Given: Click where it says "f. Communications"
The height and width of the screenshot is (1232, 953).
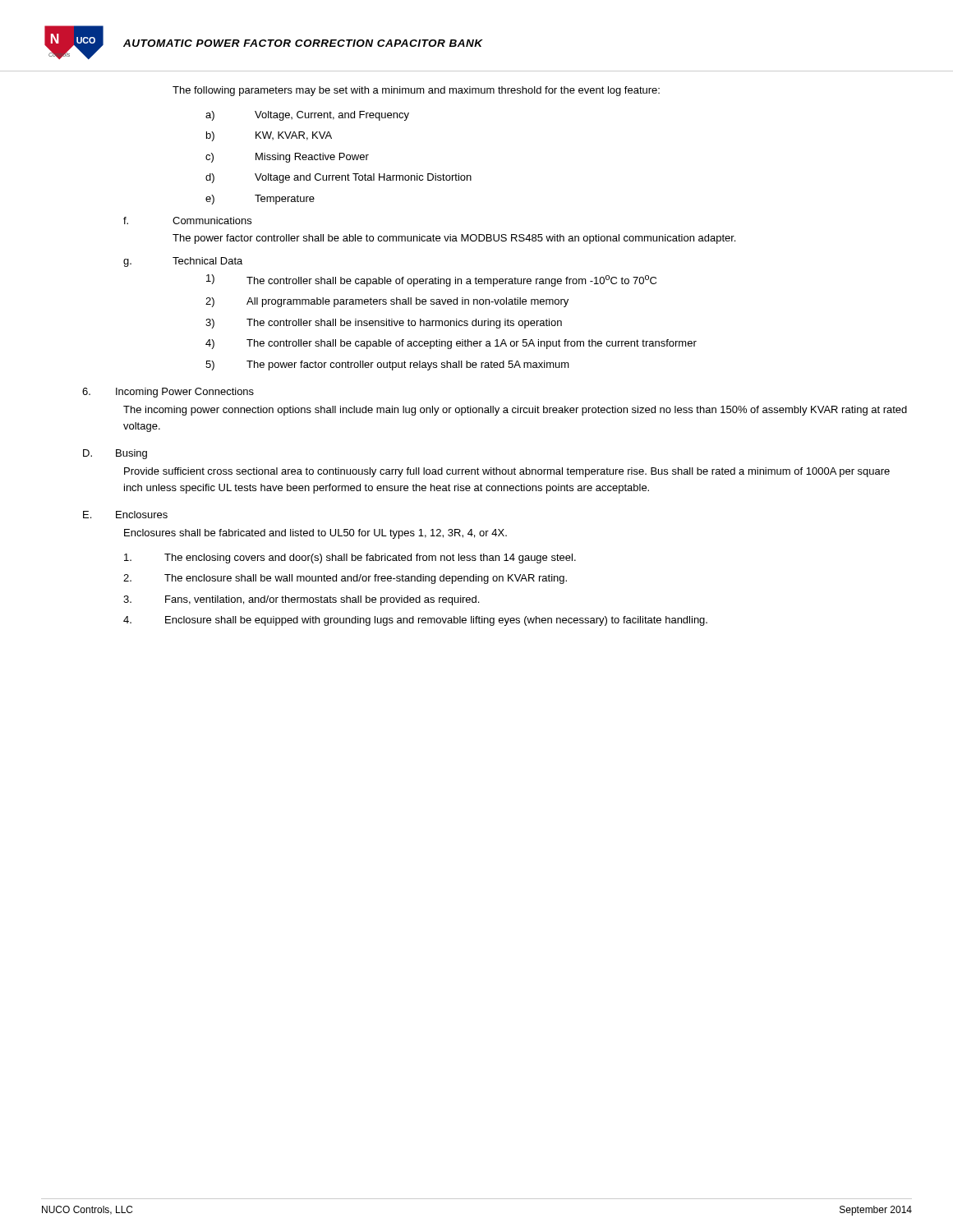Looking at the screenshot, I should click(188, 221).
